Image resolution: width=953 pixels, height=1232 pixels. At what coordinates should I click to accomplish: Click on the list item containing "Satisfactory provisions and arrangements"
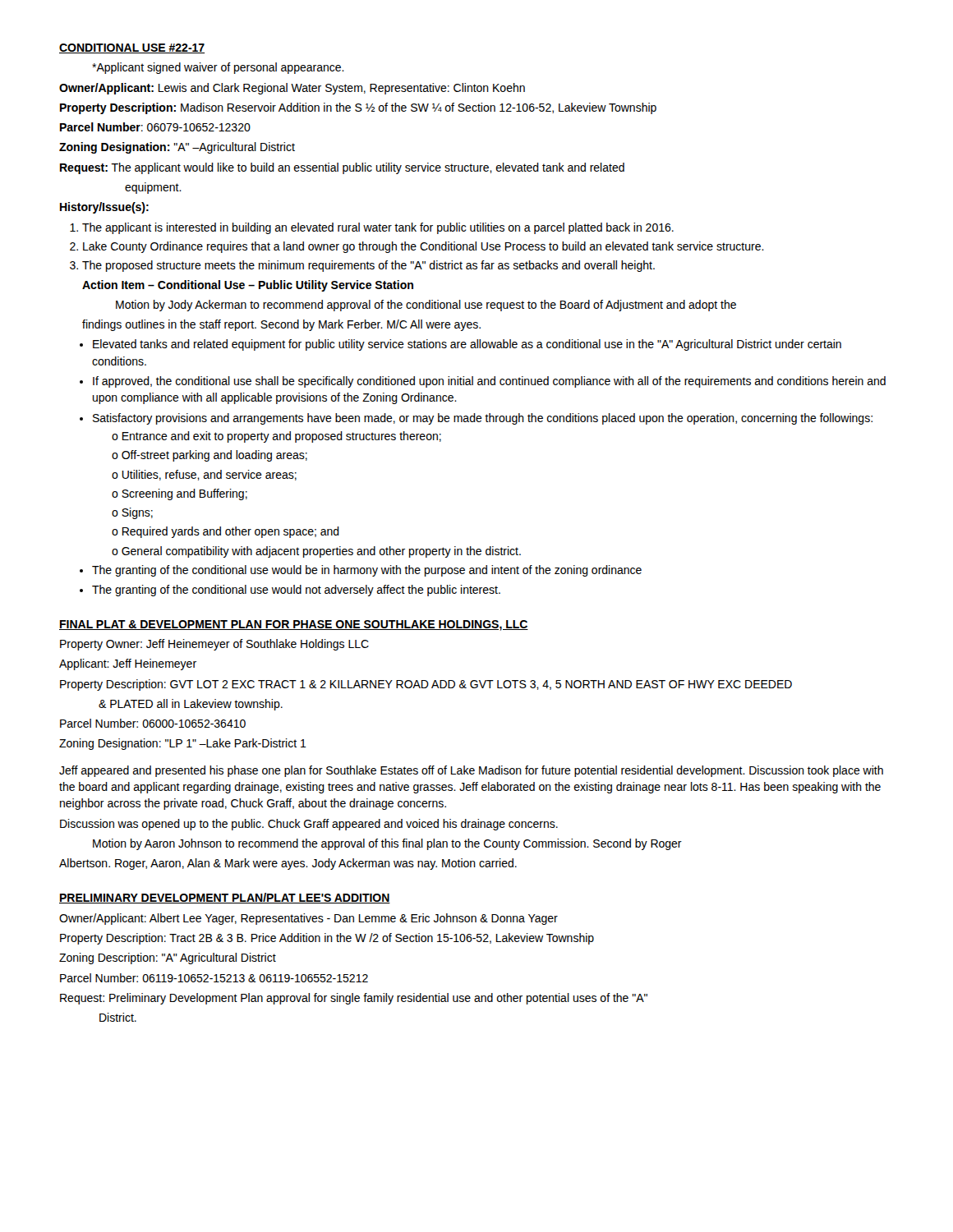(476, 419)
